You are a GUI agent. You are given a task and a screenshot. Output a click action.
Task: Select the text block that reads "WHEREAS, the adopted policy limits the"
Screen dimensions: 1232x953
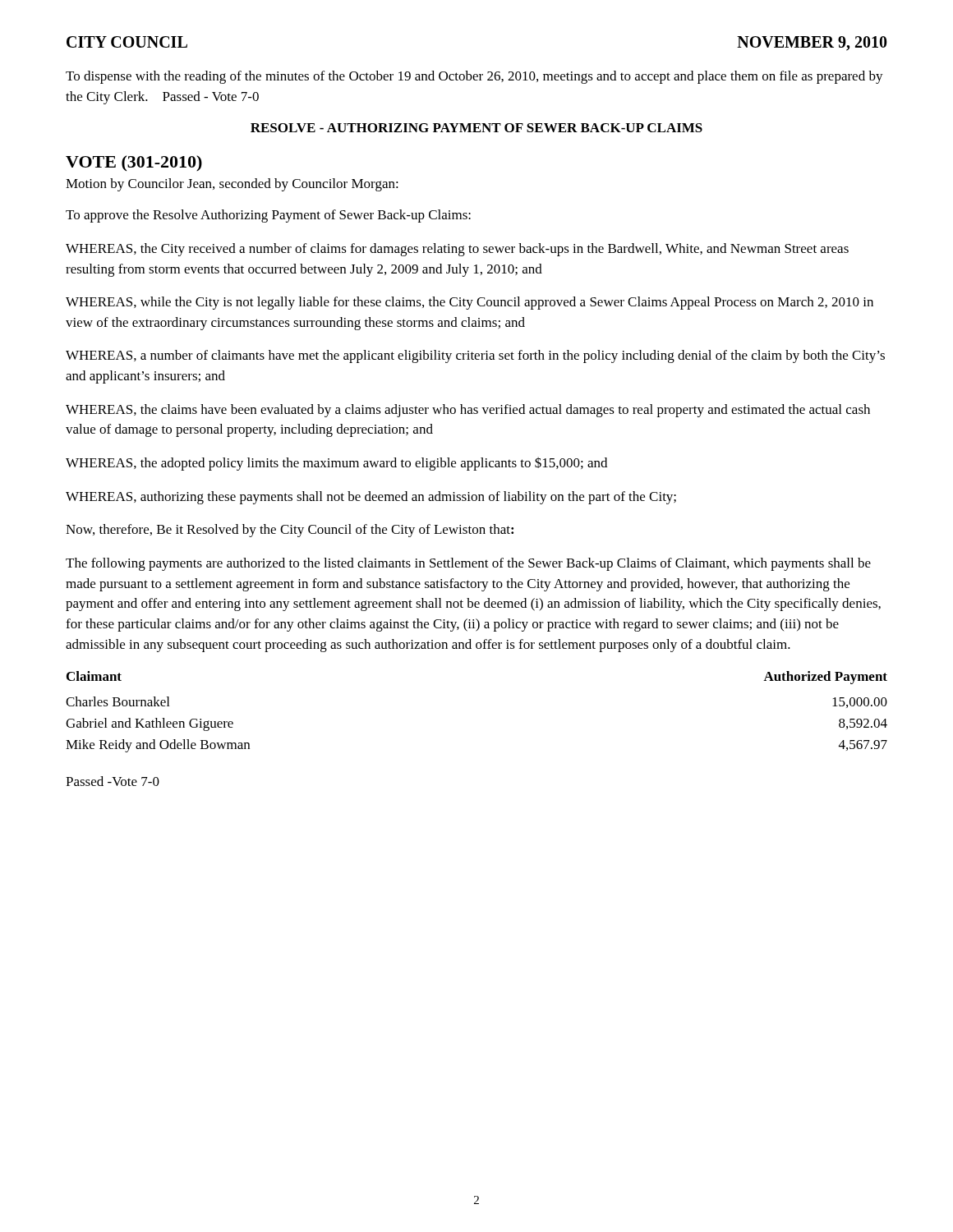[337, 463]
